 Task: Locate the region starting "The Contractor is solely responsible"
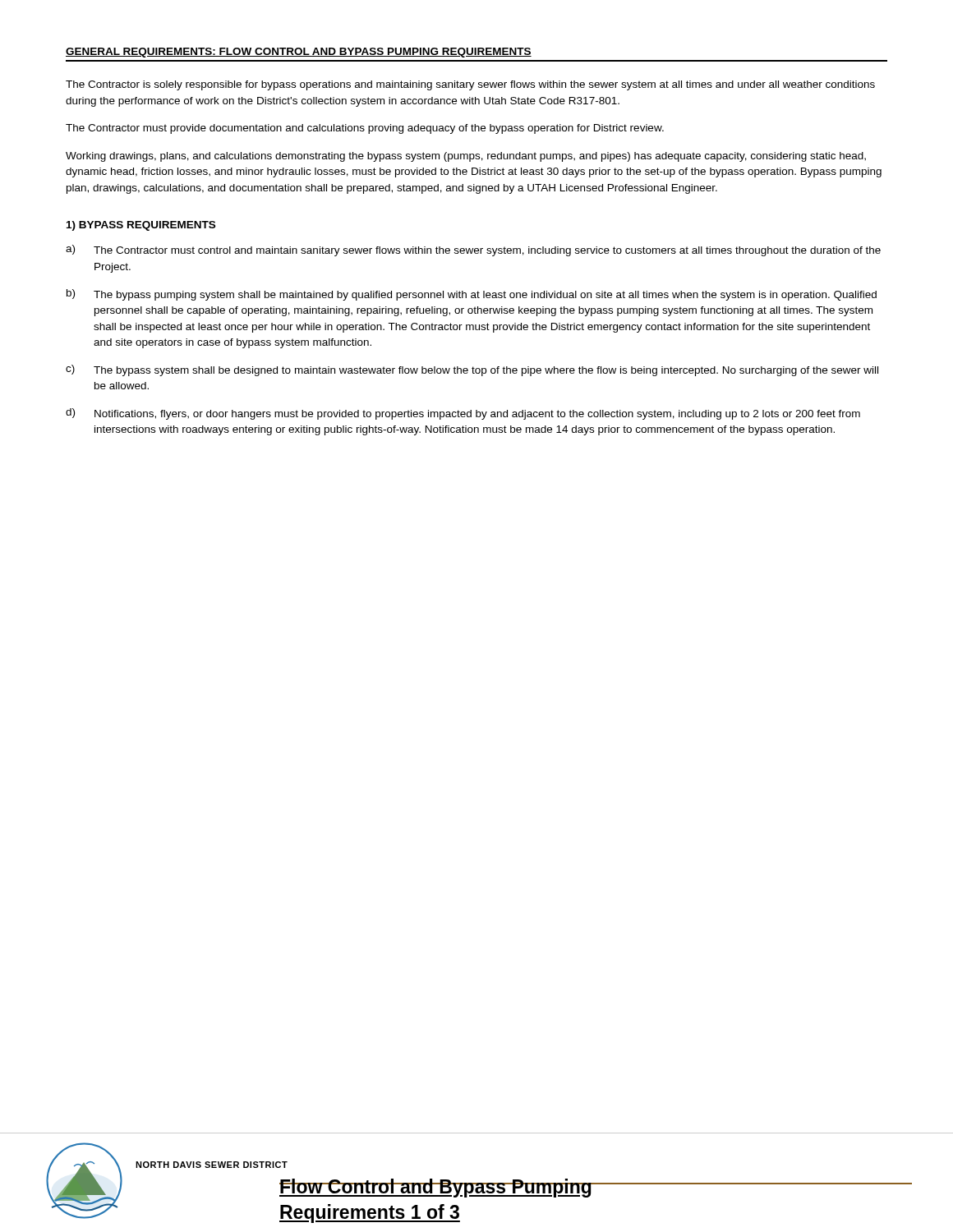point(476,92)
